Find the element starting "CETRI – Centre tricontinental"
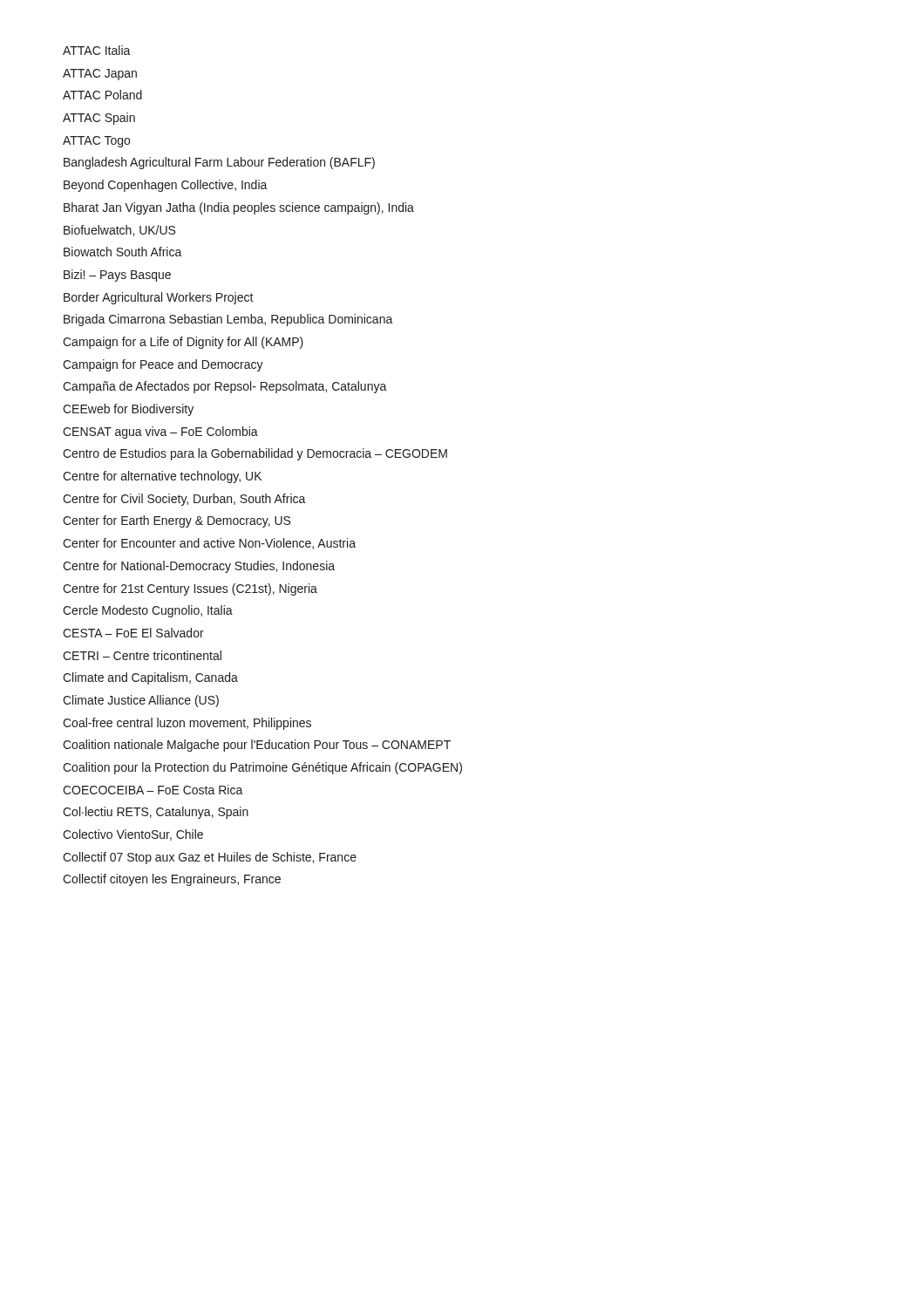 [142, 655]
